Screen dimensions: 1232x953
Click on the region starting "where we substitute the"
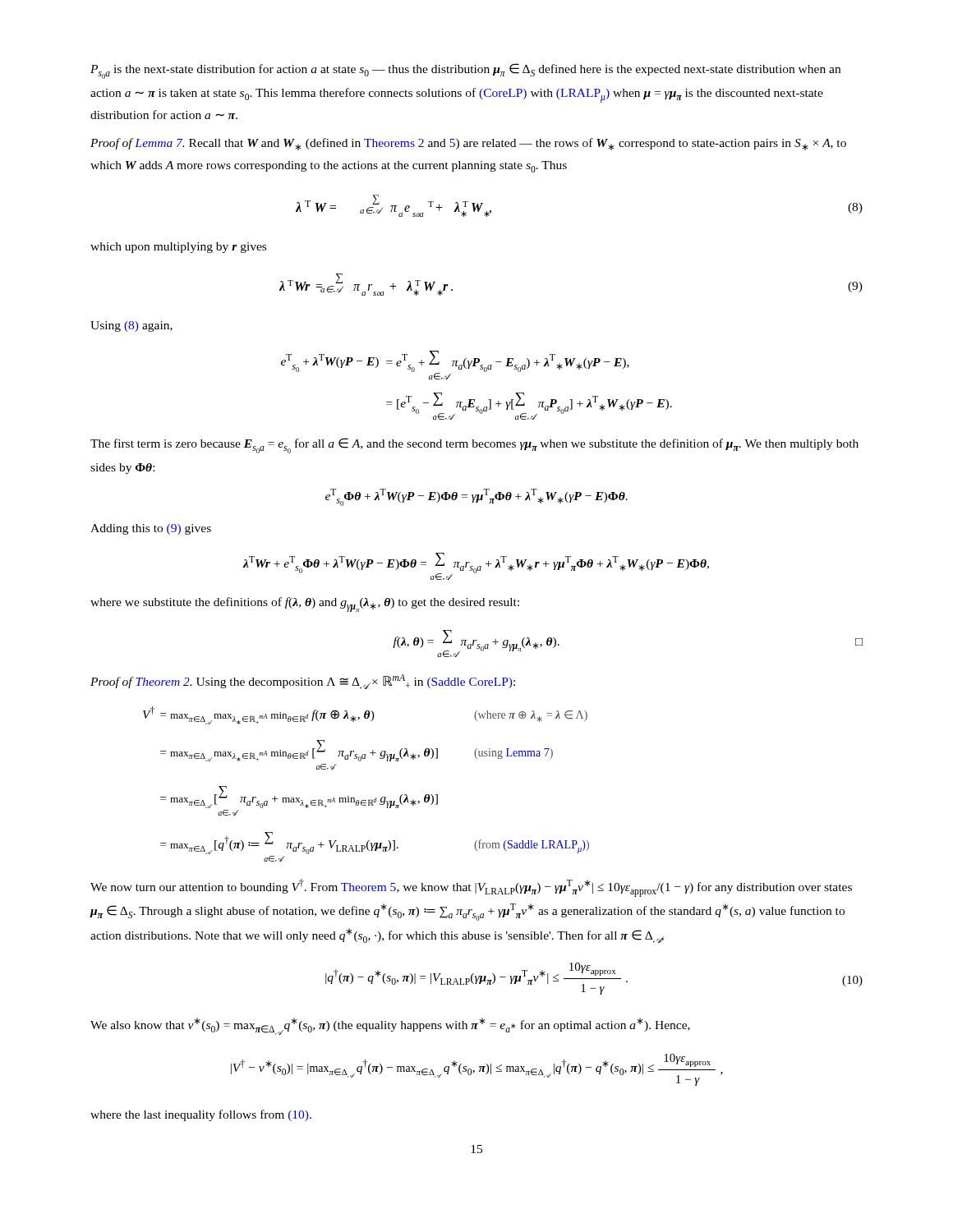[305, 604]
